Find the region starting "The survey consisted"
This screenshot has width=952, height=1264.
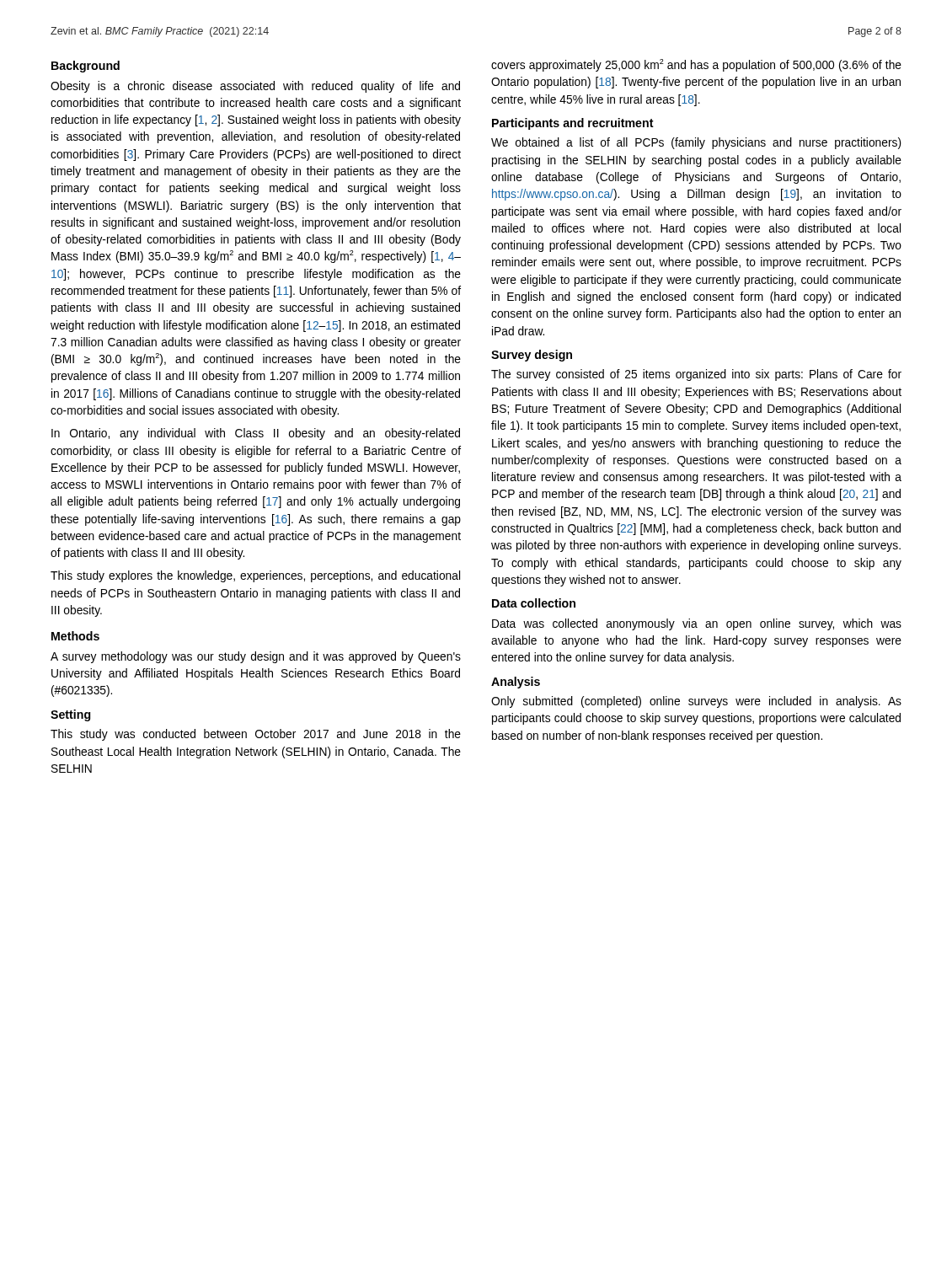(696, 478)
